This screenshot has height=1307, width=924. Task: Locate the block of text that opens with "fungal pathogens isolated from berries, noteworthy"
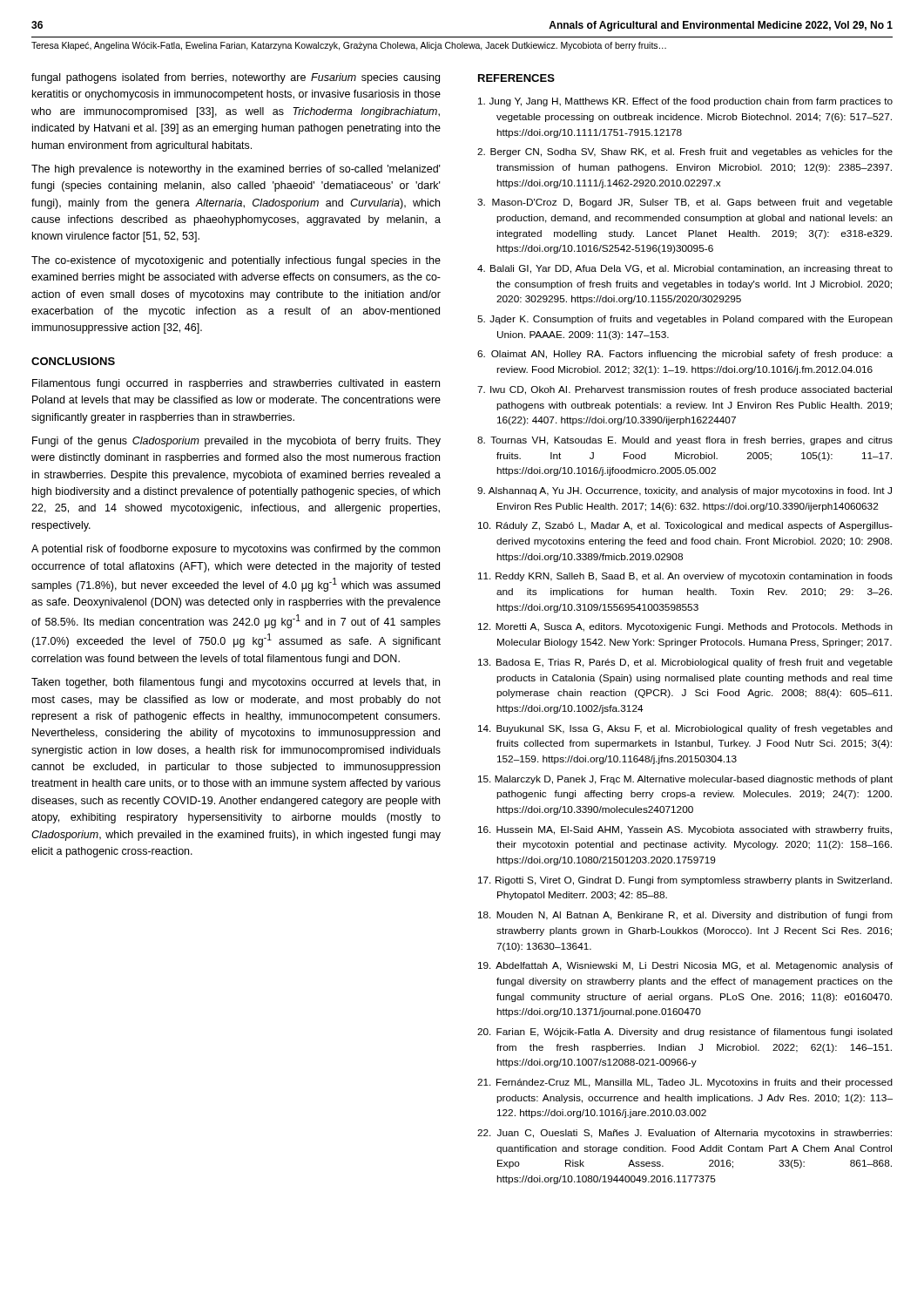pos(236,112)
